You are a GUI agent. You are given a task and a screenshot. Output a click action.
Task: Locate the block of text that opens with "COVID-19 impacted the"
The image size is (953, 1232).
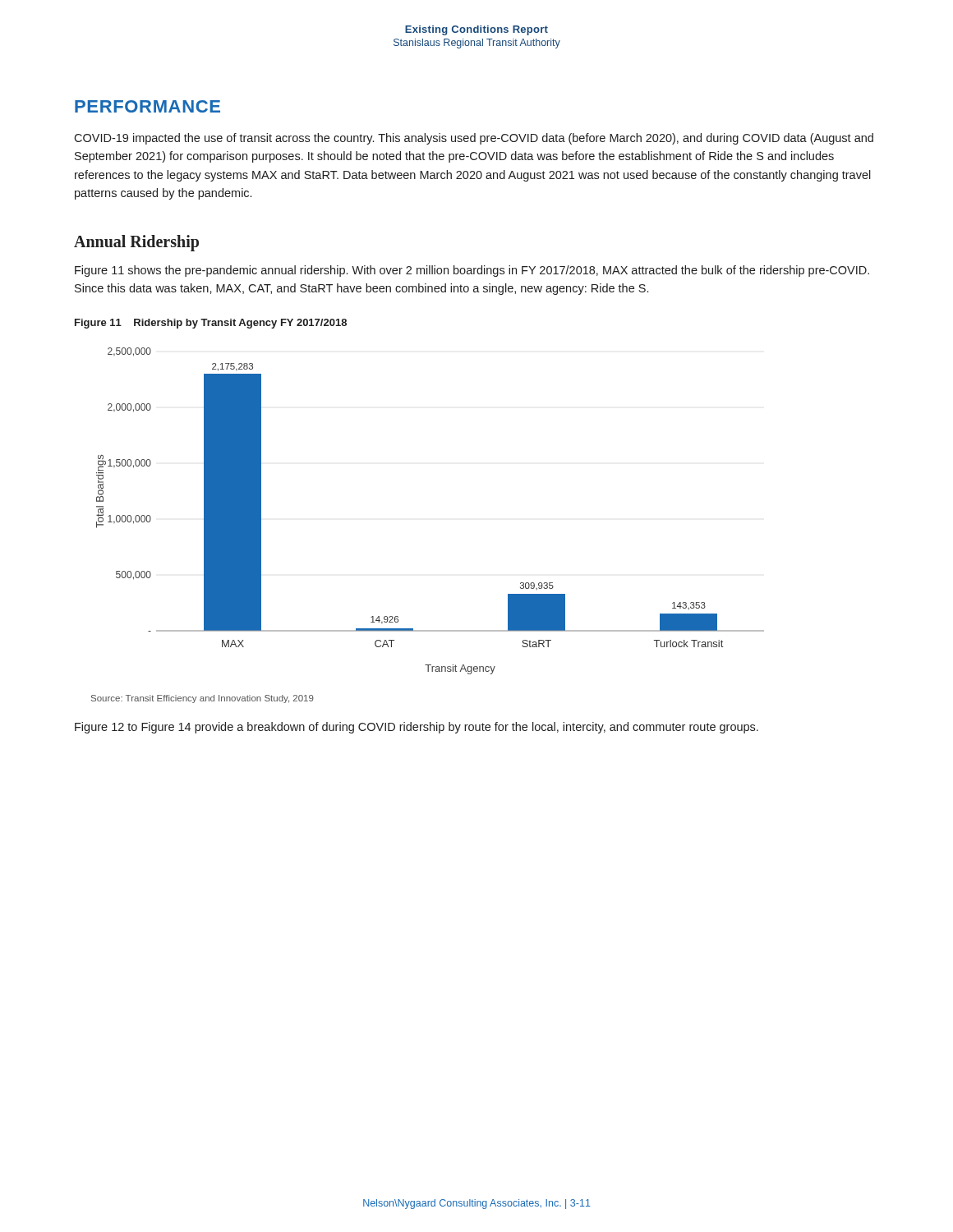click(474, 166)
